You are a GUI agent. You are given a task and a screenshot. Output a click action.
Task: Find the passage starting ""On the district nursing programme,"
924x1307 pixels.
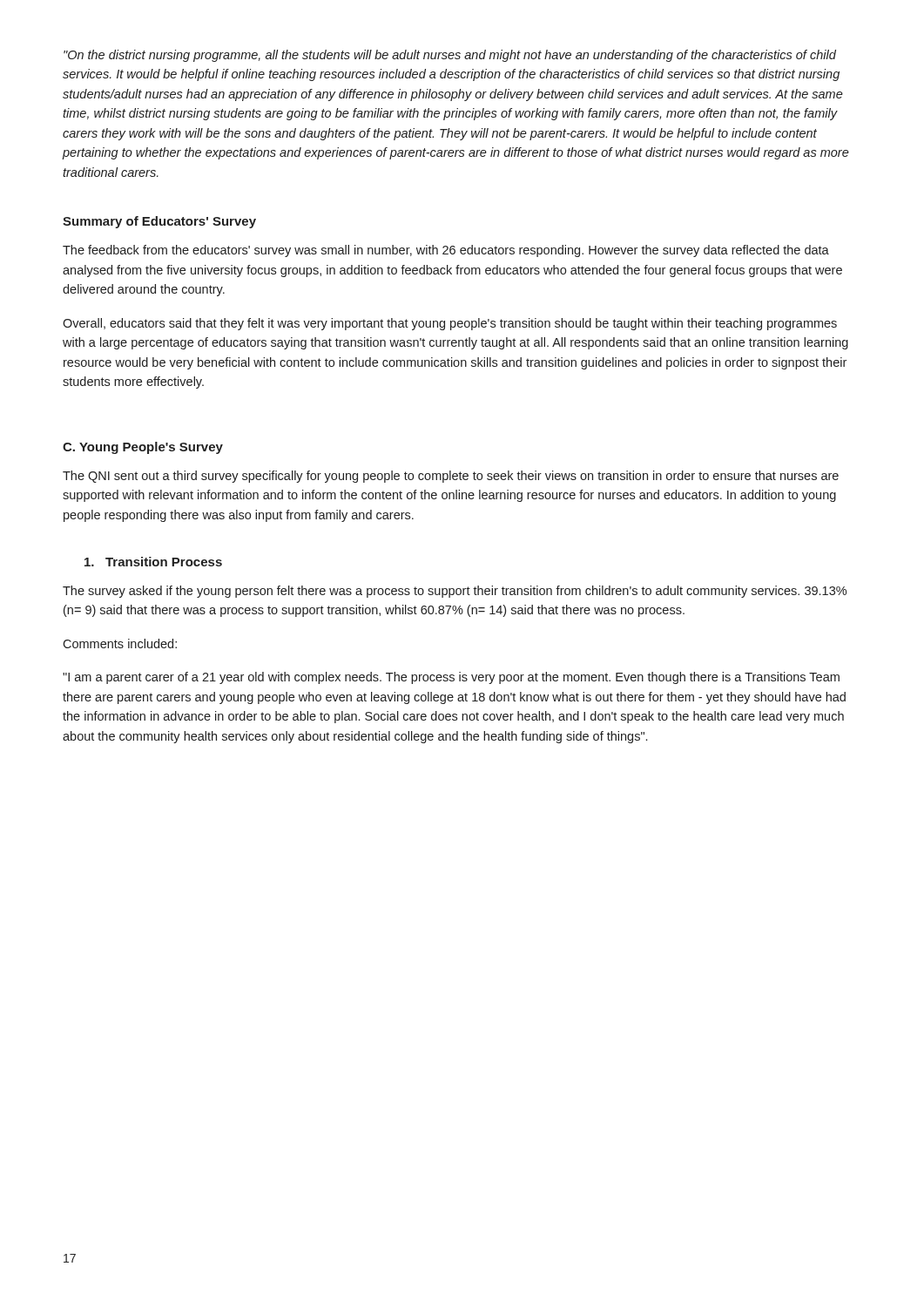tap(456, 114)
